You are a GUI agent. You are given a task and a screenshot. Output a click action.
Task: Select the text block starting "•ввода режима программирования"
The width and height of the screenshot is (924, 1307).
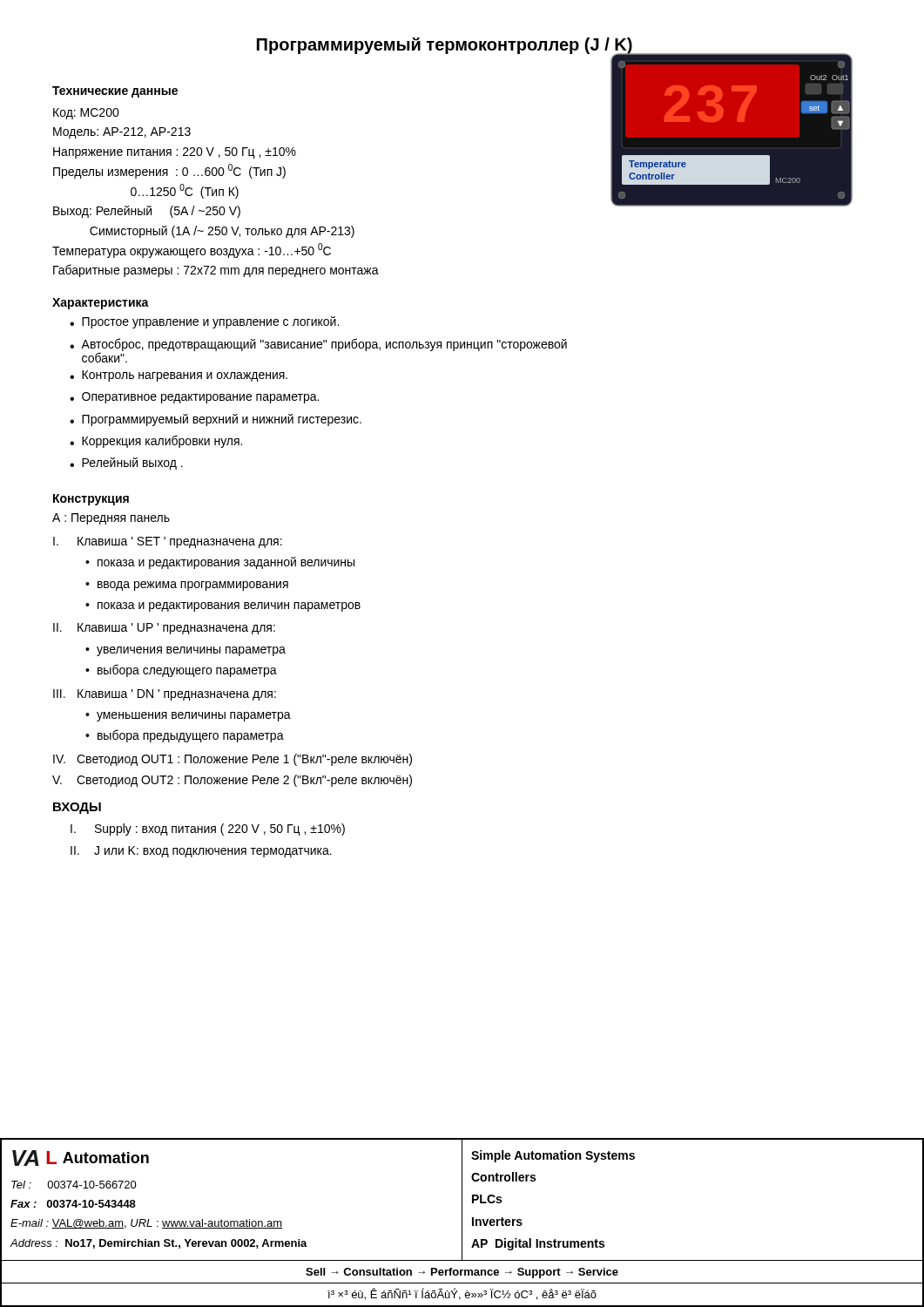click(187, 584)
